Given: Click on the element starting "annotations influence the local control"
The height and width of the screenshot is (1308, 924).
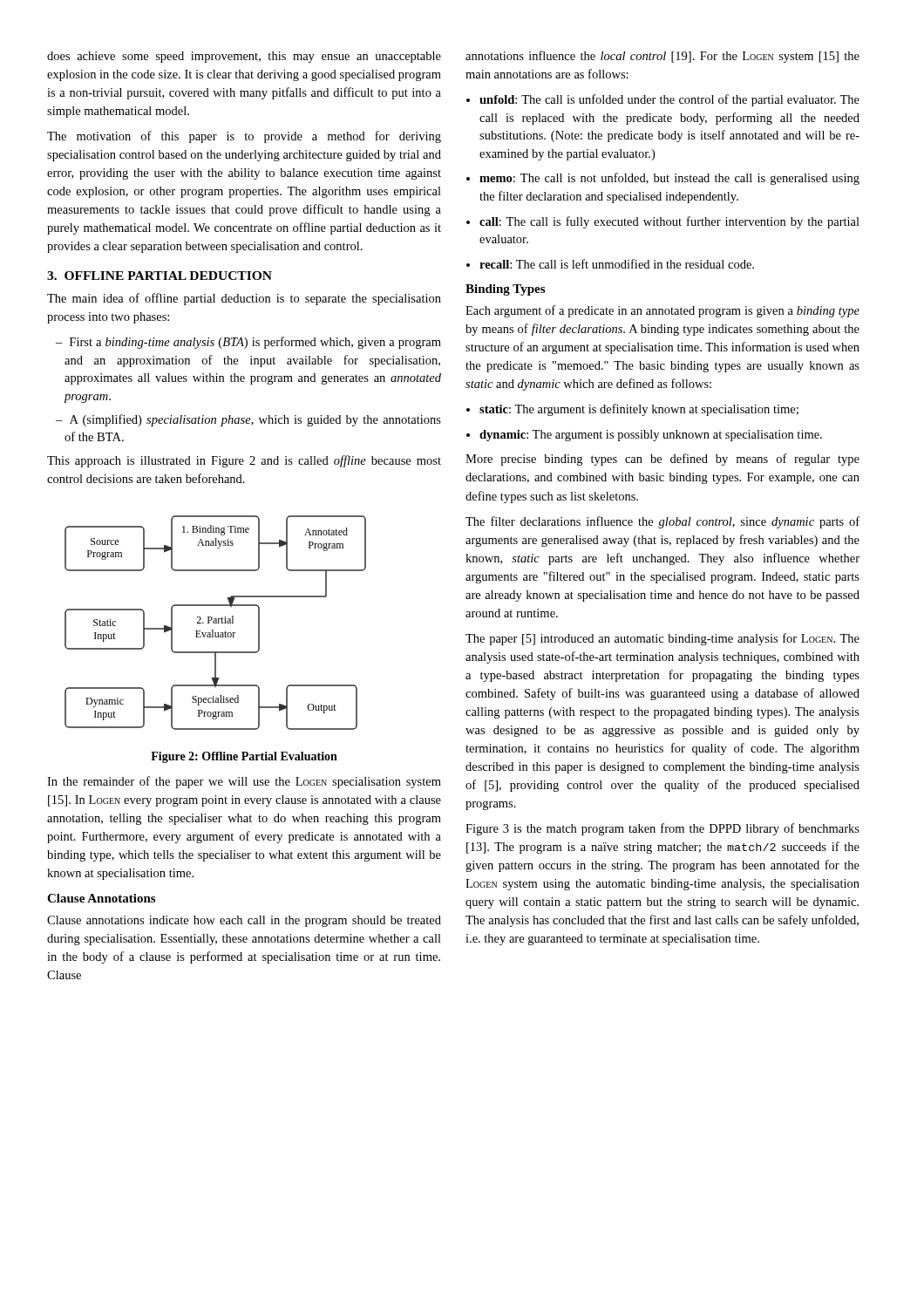Looking at the screenshot, I should click(x=663, y=65).
